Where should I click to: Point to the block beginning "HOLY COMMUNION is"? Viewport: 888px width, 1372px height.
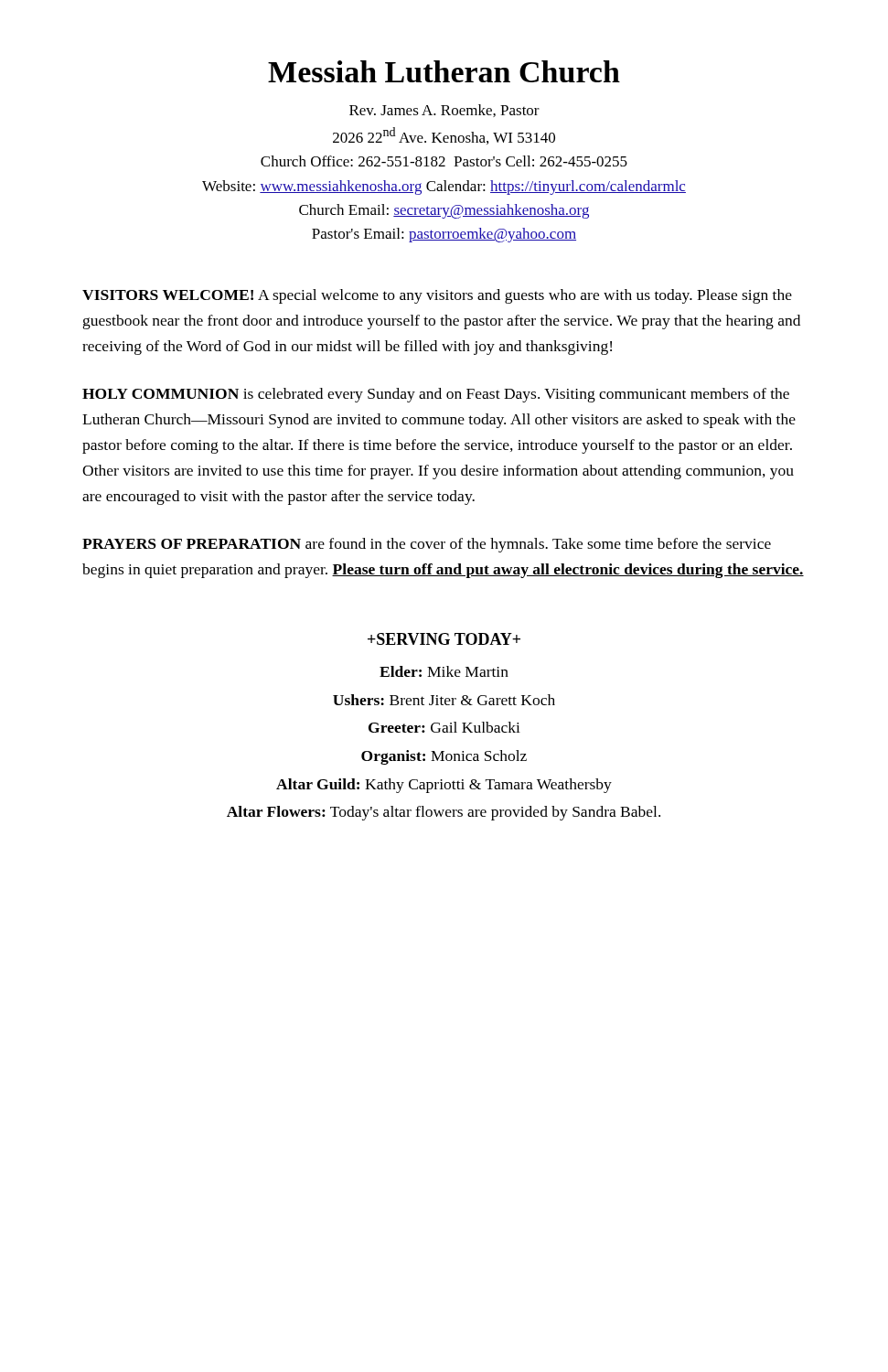[x=439, y=444]
